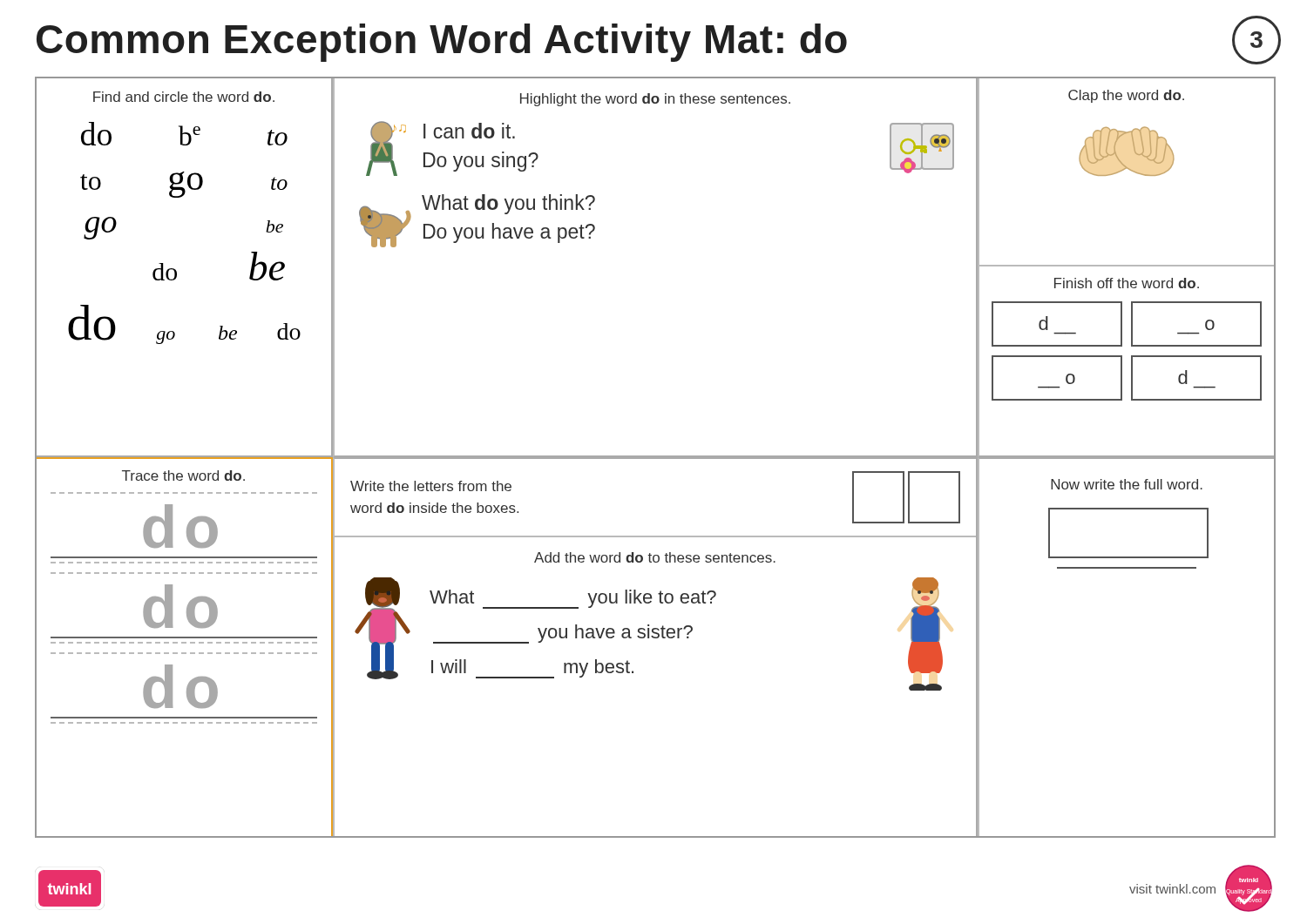
Task: Click the passage that begins "Highlight the word do in these sentences."
Action: [655, 100]
